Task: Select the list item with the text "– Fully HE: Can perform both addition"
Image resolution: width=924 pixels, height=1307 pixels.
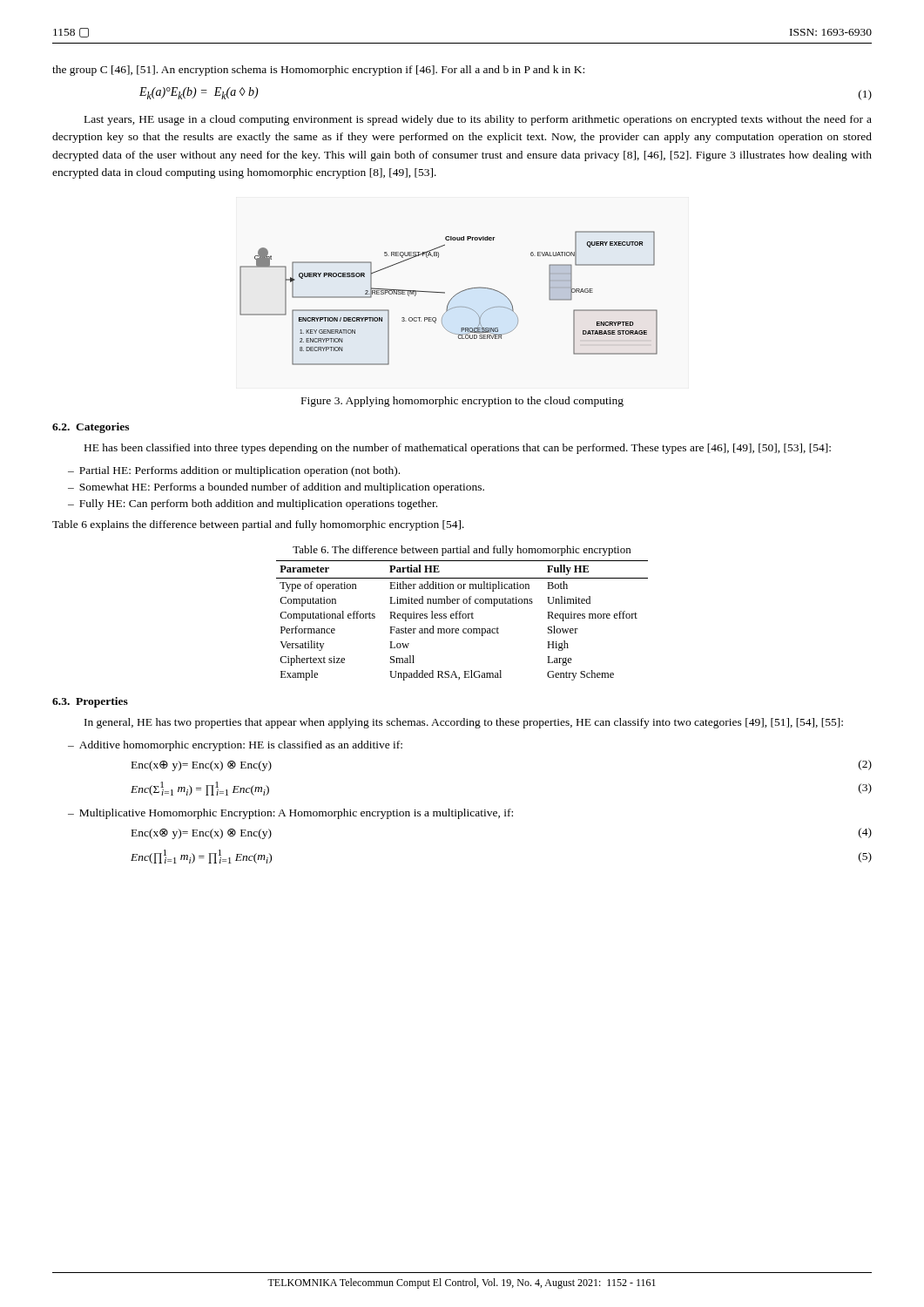Action: (253, 504)
